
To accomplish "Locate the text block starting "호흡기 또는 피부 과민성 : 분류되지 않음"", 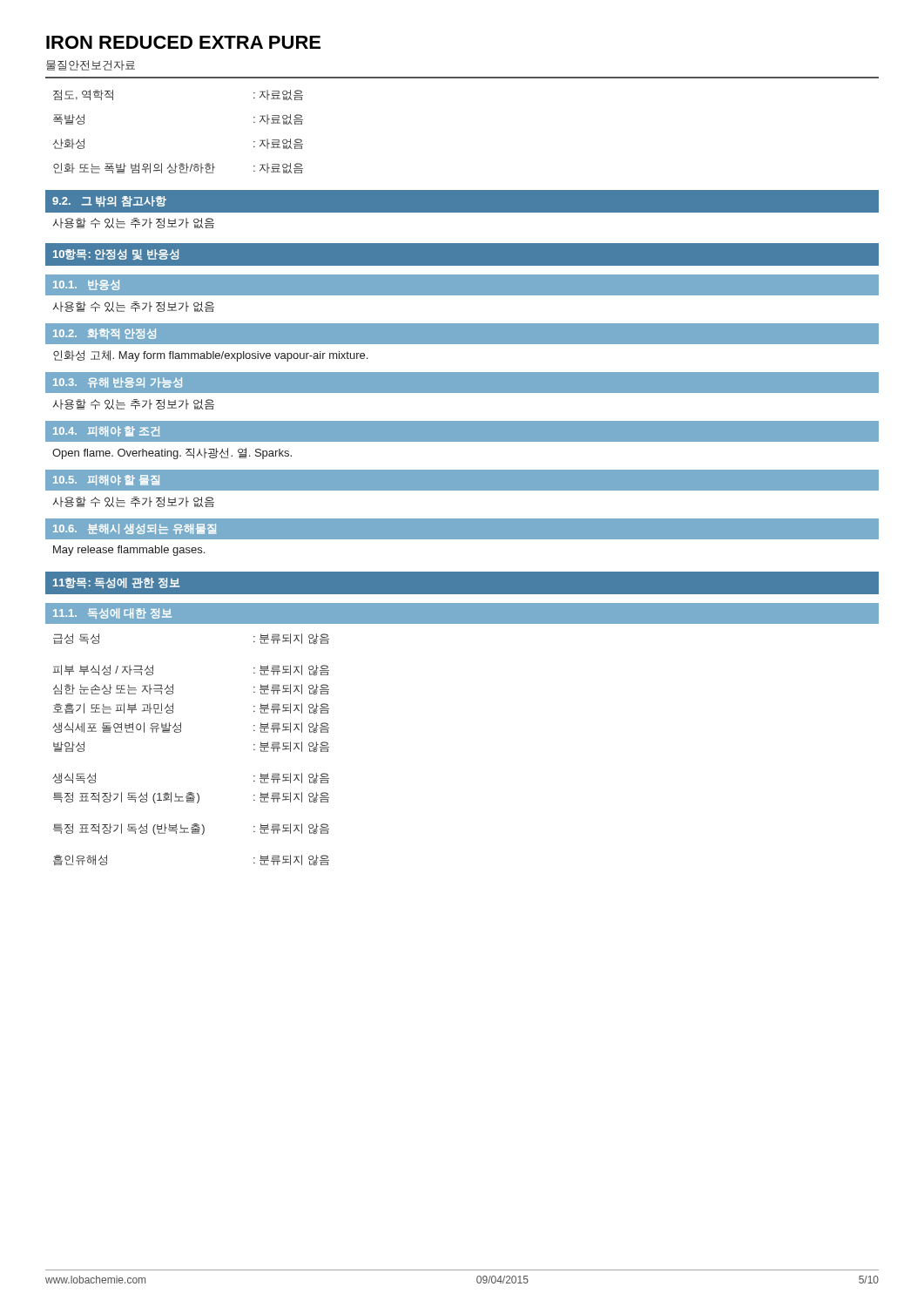I will pyautogui.click(x=118, y=708).
